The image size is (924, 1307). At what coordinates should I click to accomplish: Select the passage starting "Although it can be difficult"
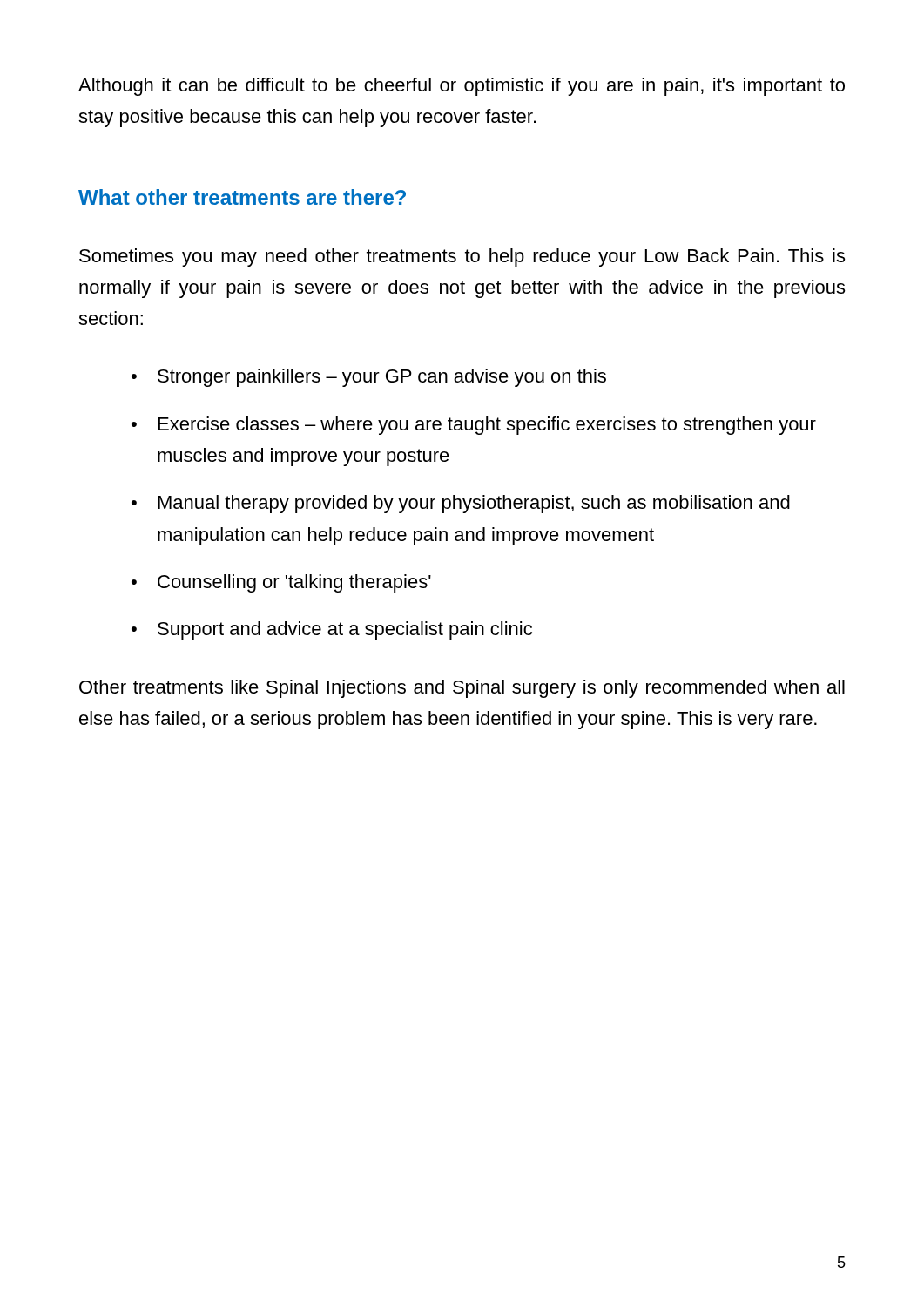(x=462, y=101)
